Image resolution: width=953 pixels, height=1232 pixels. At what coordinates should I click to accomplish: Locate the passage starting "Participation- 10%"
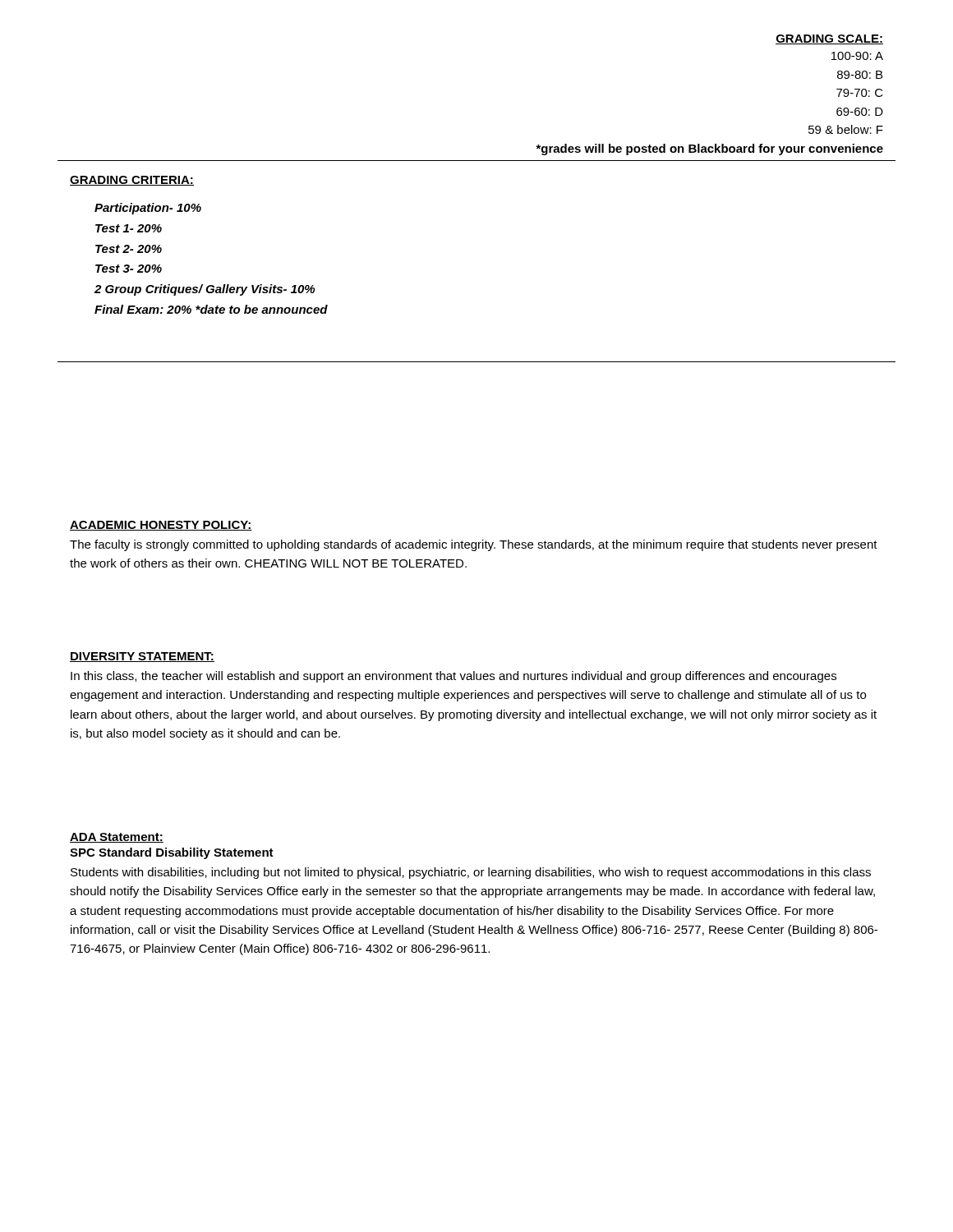tap(148, 207)
